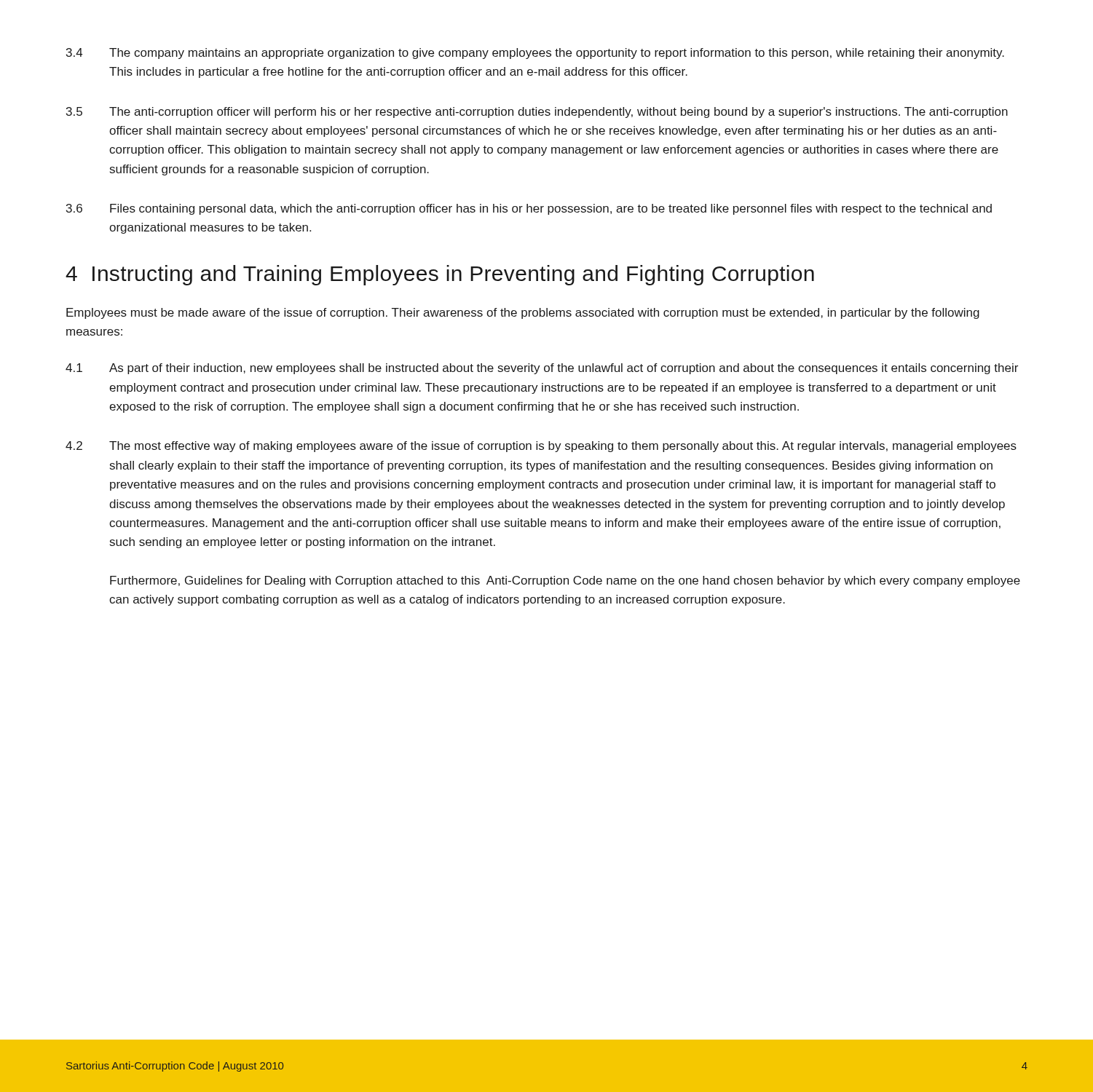
Task: Click on the list item with the text "3.4 The company maintains an appropriate organization"
Action: pos(546,63)
